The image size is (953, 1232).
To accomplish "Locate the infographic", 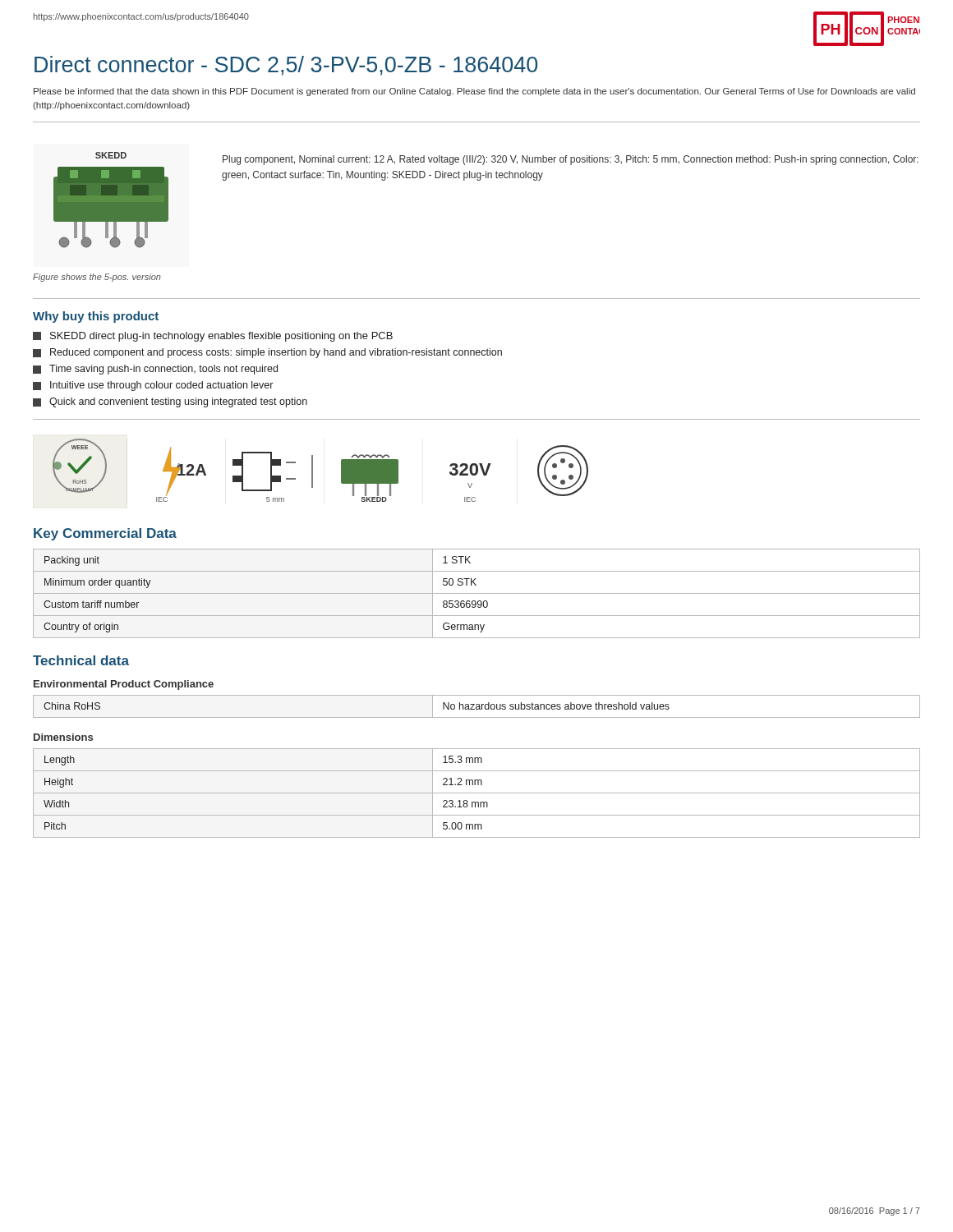I will [476, 472].
